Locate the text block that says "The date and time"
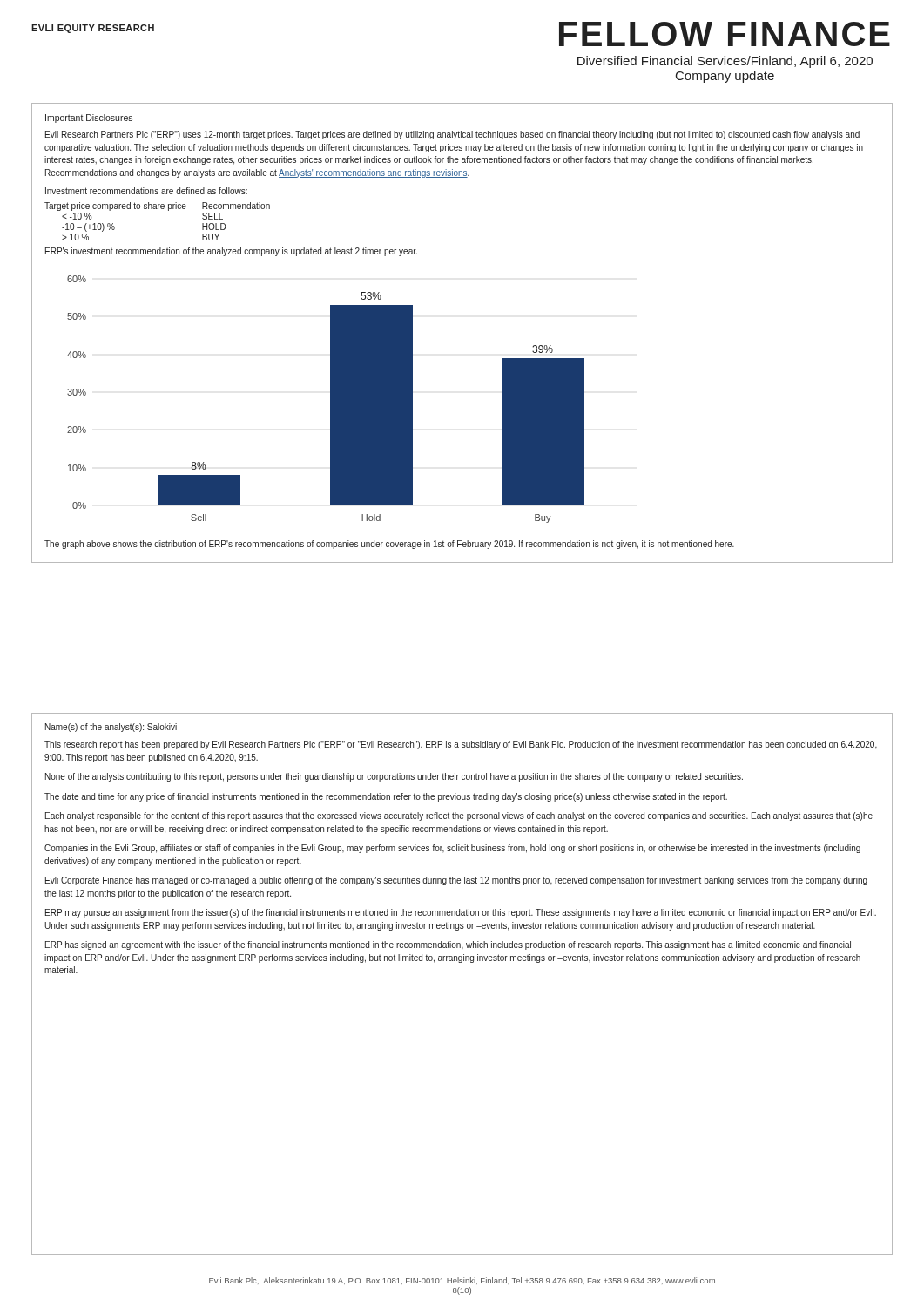The image size is (924, 1307). 386,796
